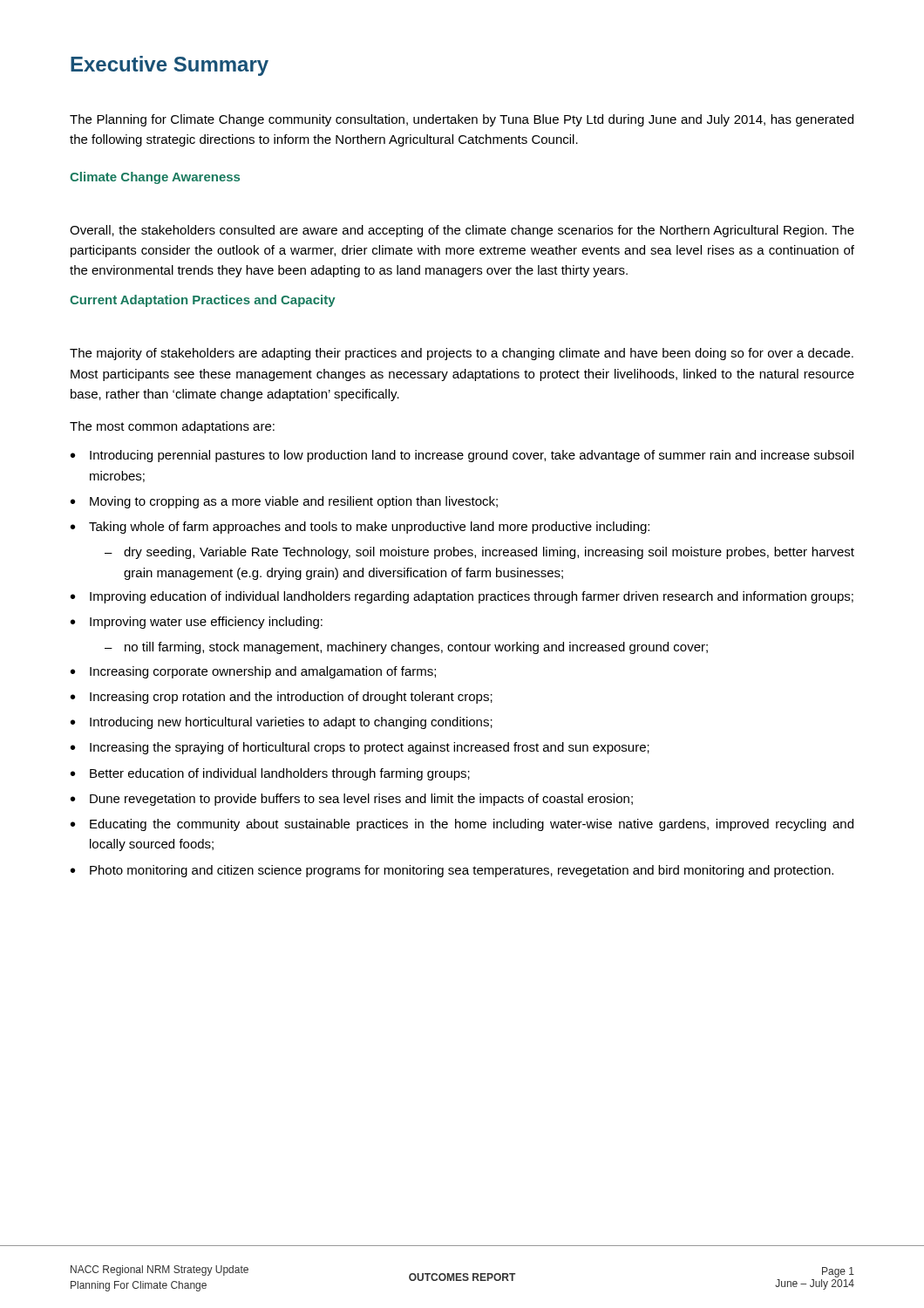The height and width of the screenshot is (1308, 924).
Task: Navigate to the text starting "• Photo monitoring"
Action: (462, 869)
